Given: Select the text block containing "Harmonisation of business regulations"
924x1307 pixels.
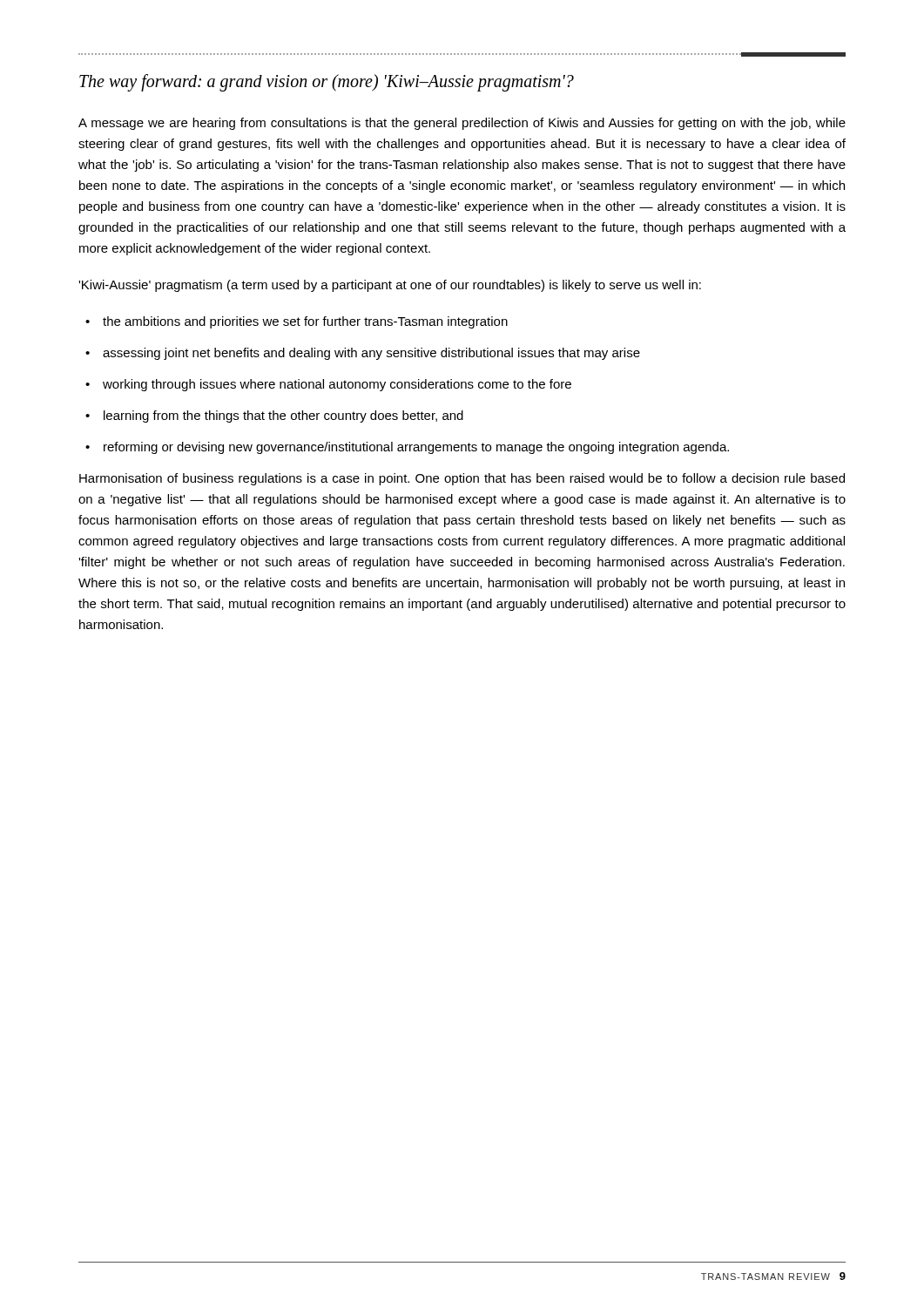Looking at the screenshot, I should [462, 551].
